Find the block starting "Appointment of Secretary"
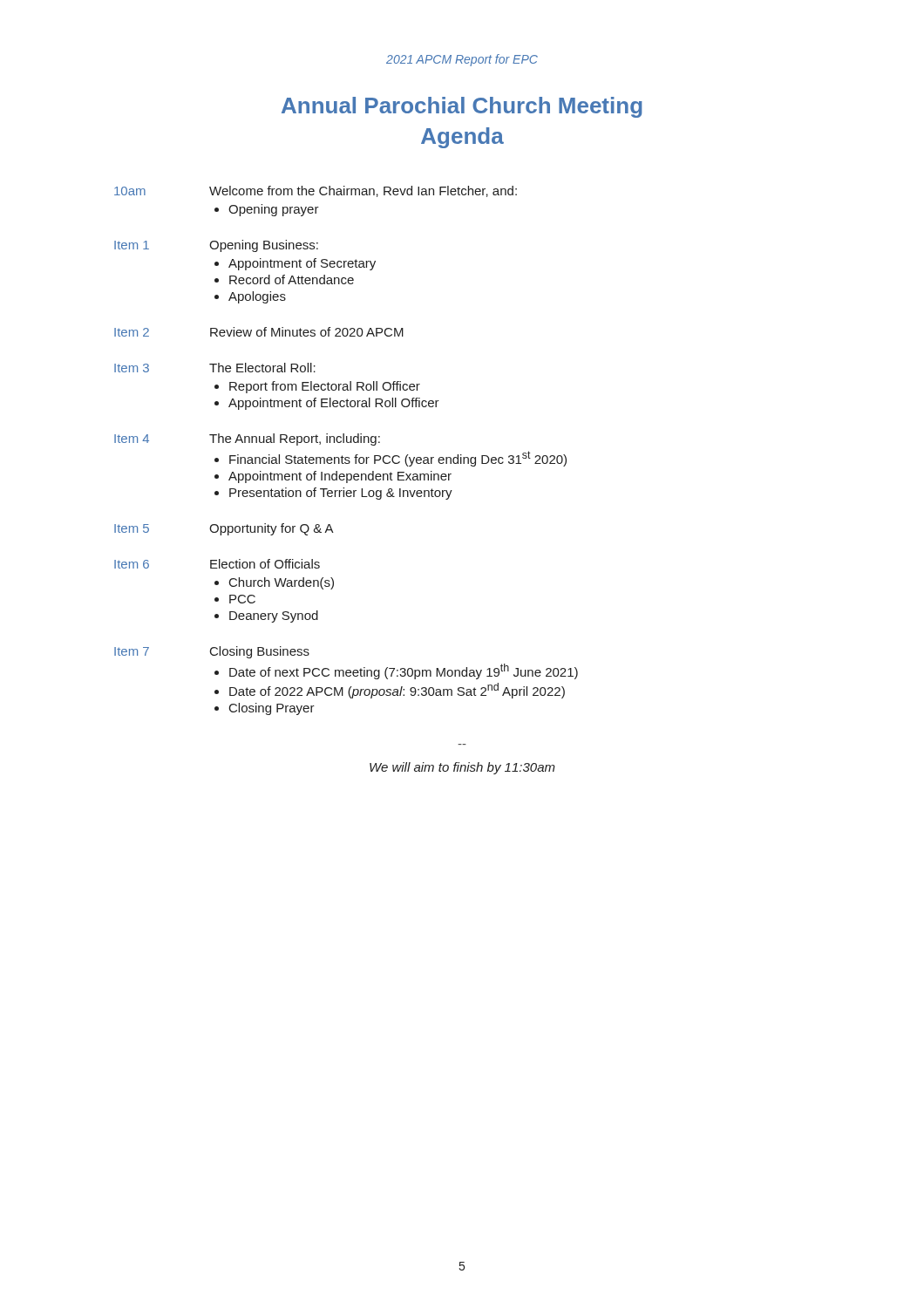This screenshot has width=924, height=1308. click(302, 263)
